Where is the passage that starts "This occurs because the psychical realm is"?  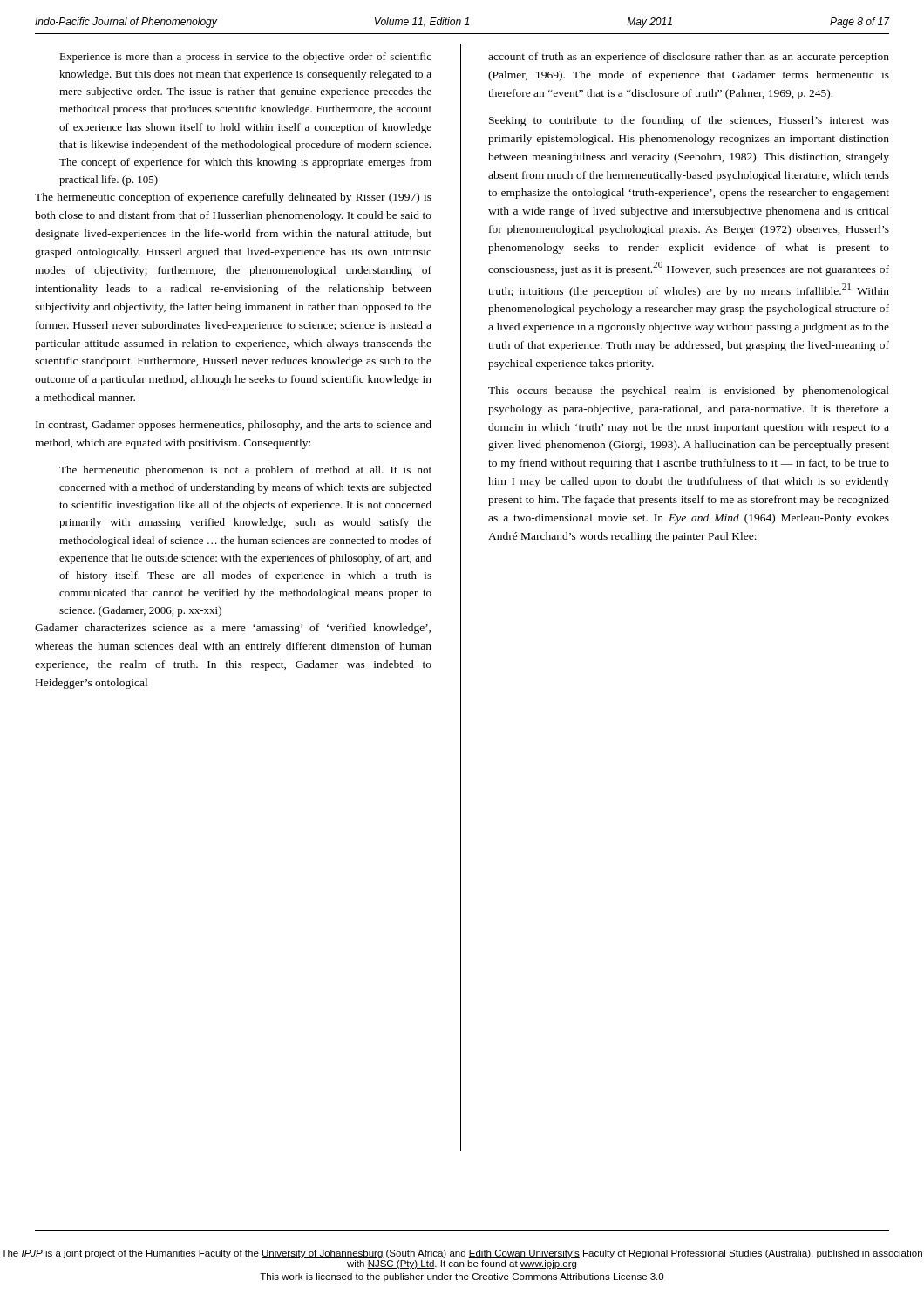click(689, 464)
